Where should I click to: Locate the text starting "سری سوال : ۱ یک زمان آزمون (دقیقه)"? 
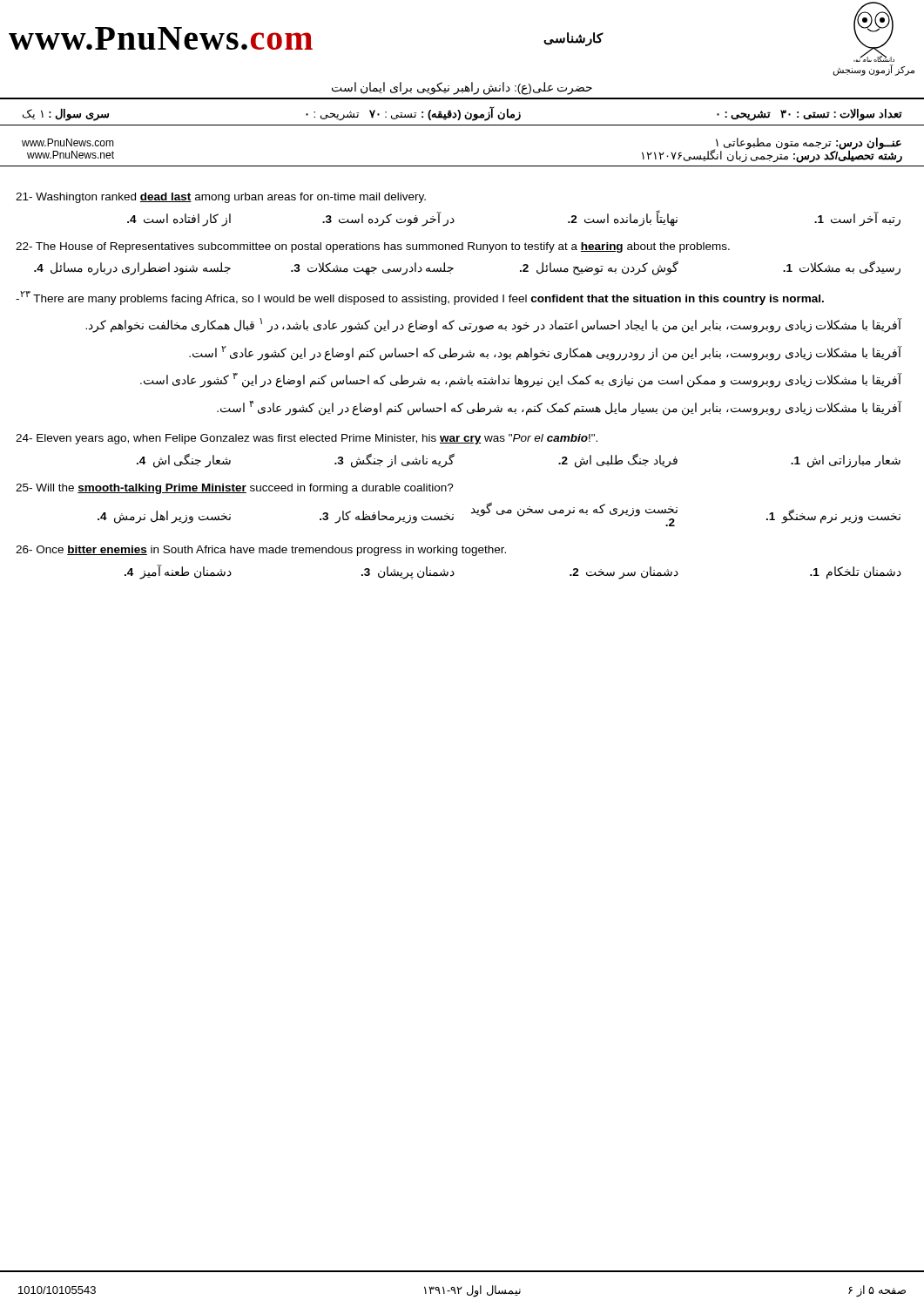pos(462,114)
